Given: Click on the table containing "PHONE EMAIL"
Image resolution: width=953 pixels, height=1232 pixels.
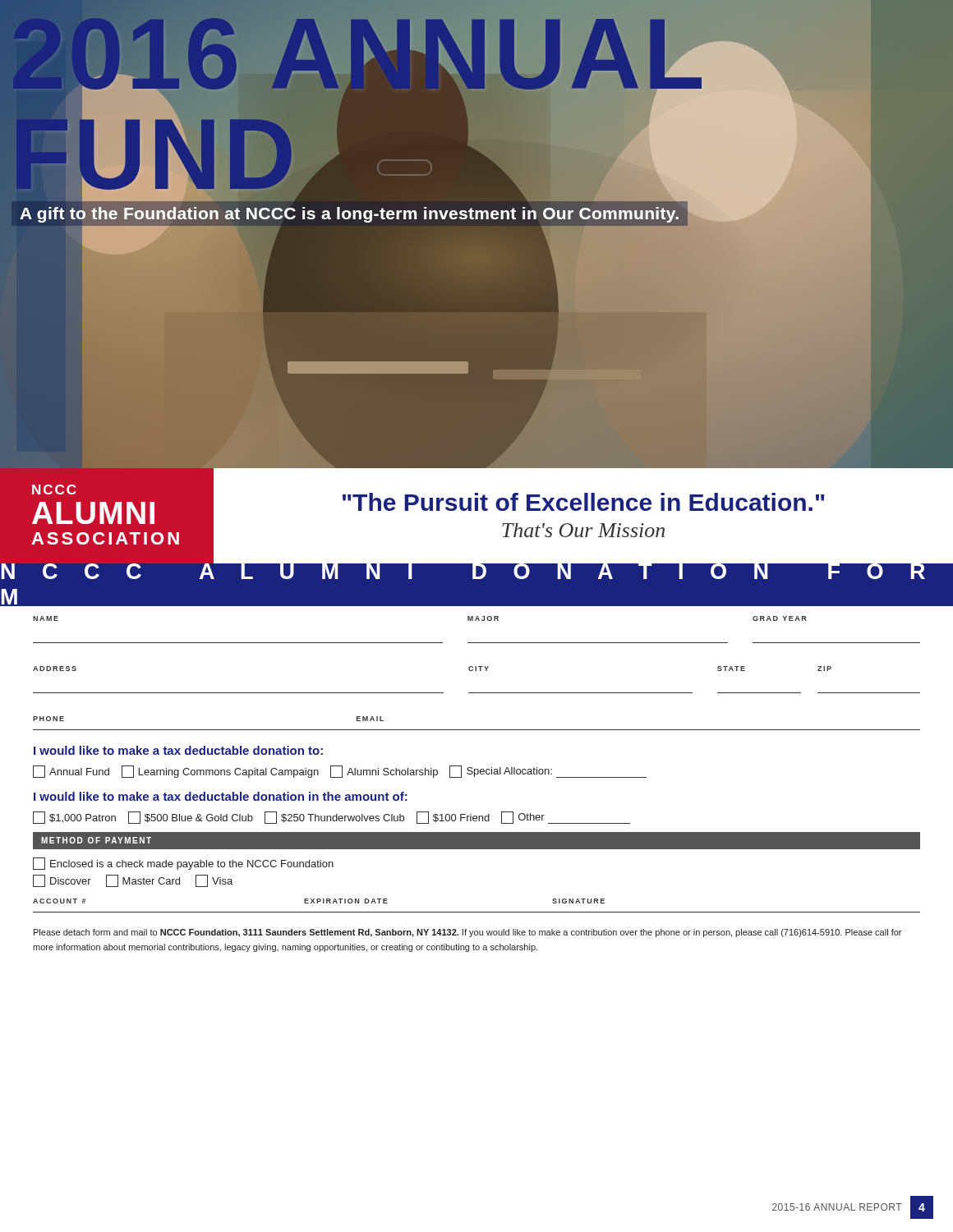Looking at the screenshot, I should pyautogui.click(x=476, y=722).
